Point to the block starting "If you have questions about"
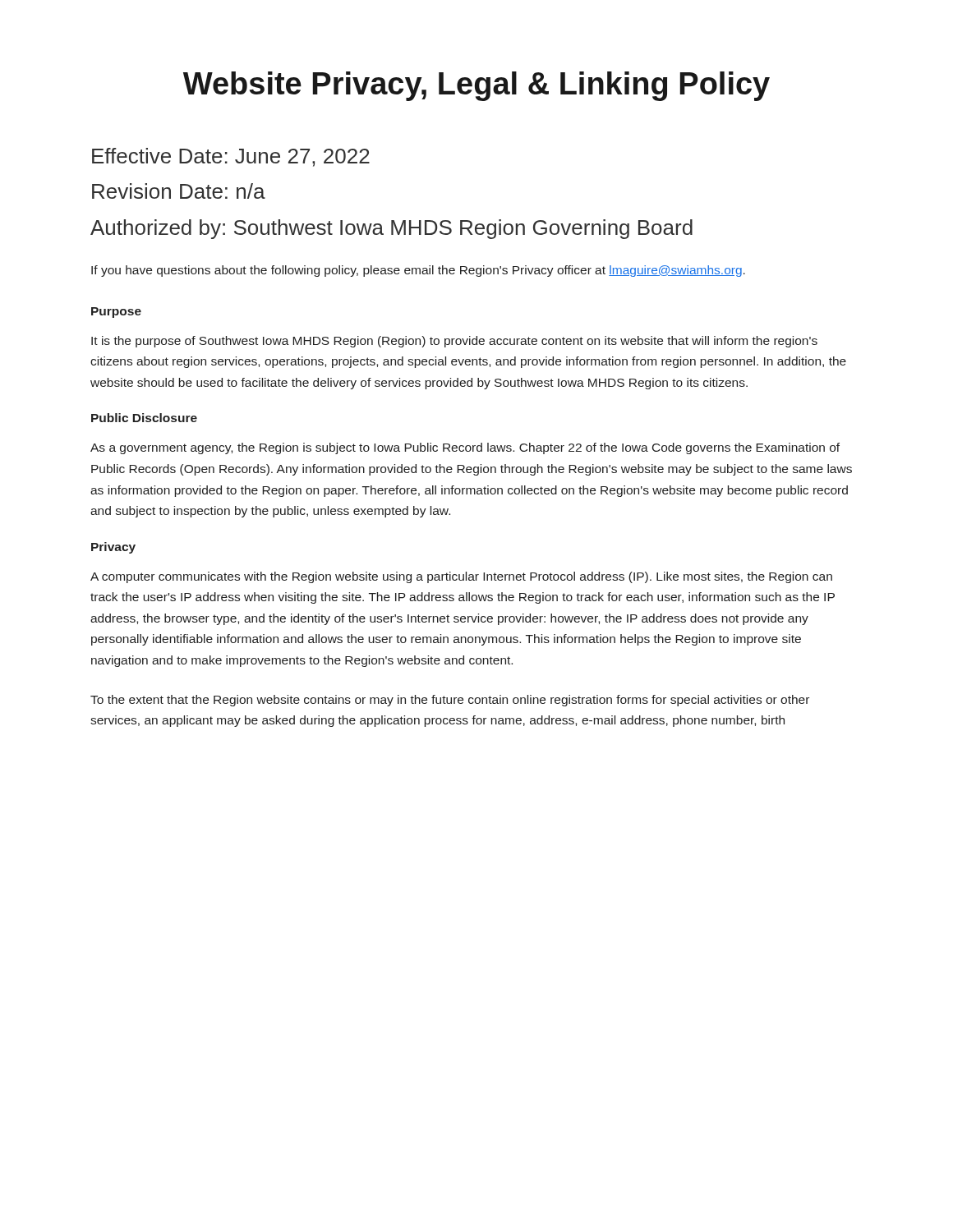Viewport: 953px width, 1232px height. pyautogui.click(x=418, y=270)
